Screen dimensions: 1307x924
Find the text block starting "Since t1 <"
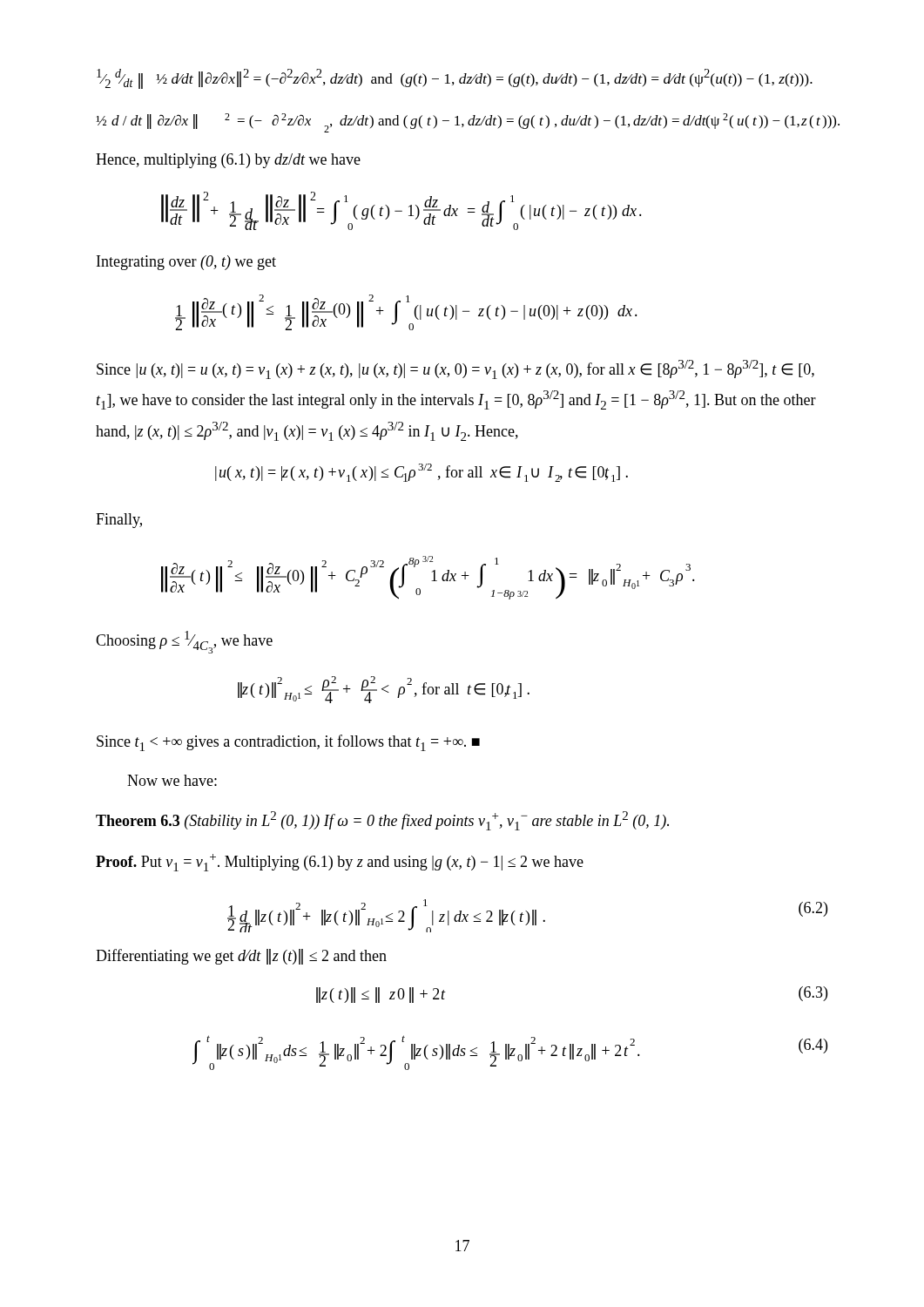point(288,743)
